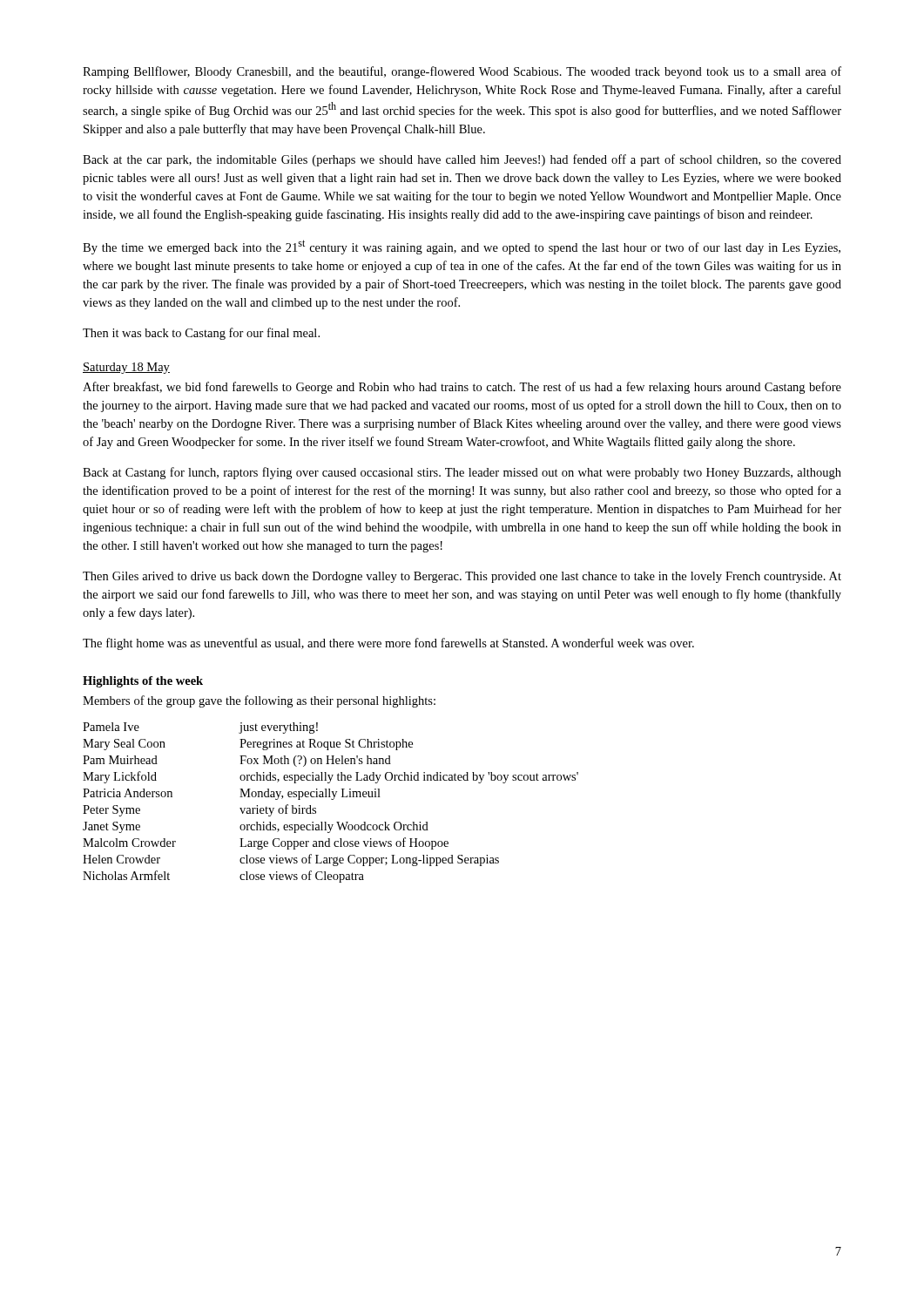Click the passage that begins "Then it was back"
924x1307 pixels.
click(201, 334)
